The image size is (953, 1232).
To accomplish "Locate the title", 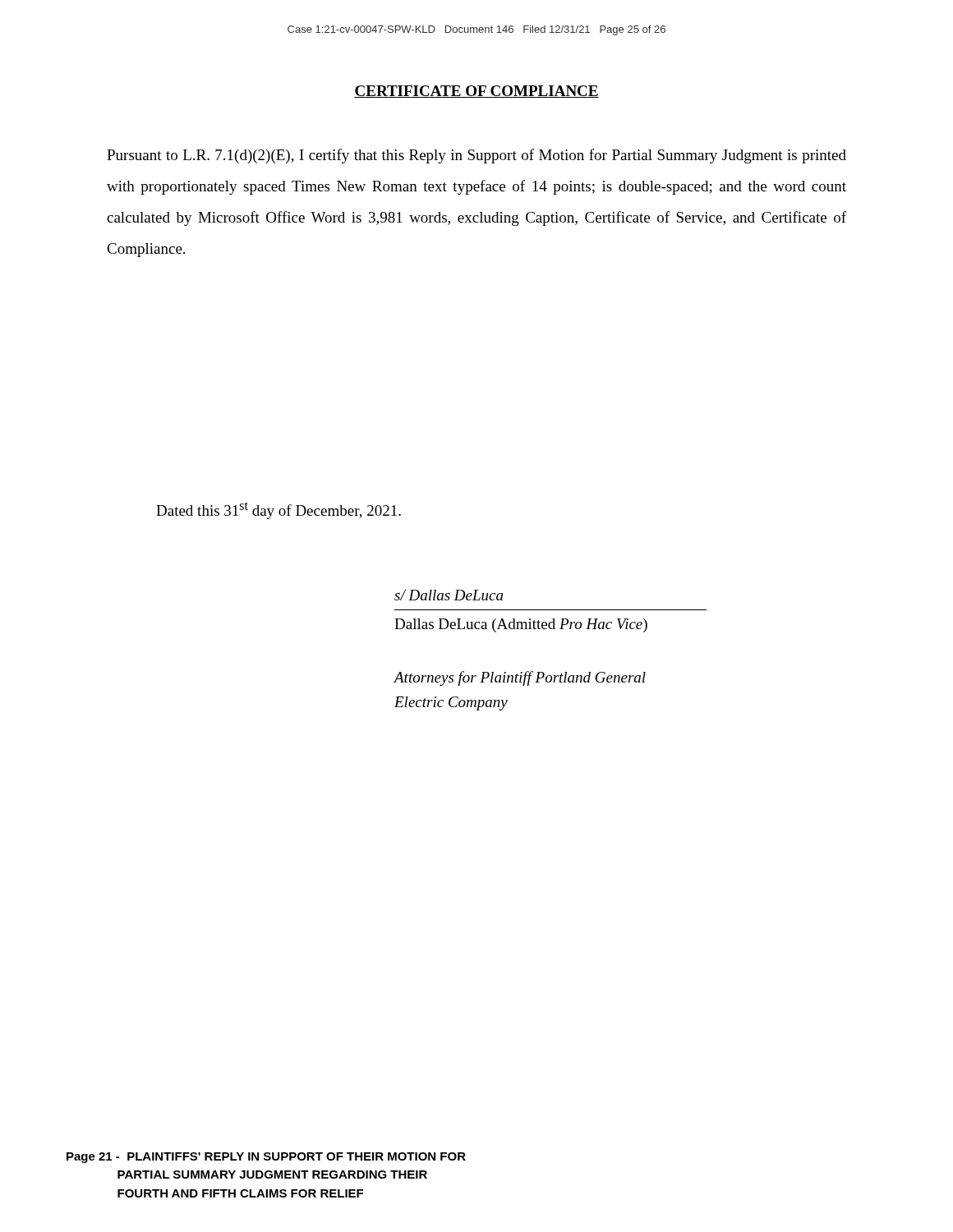I will 476,91.
